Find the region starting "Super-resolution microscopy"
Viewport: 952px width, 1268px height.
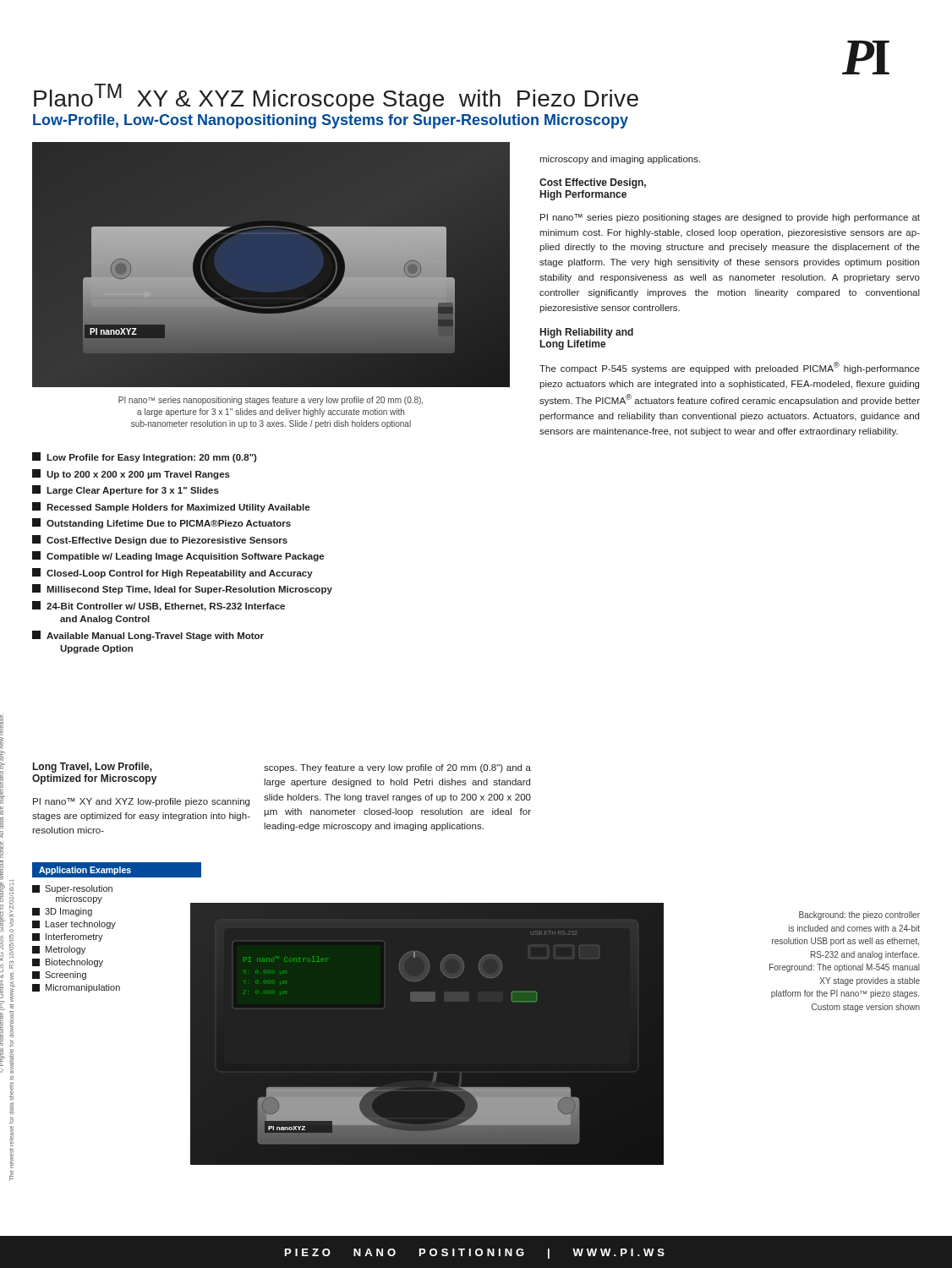[x=73, y=894]
